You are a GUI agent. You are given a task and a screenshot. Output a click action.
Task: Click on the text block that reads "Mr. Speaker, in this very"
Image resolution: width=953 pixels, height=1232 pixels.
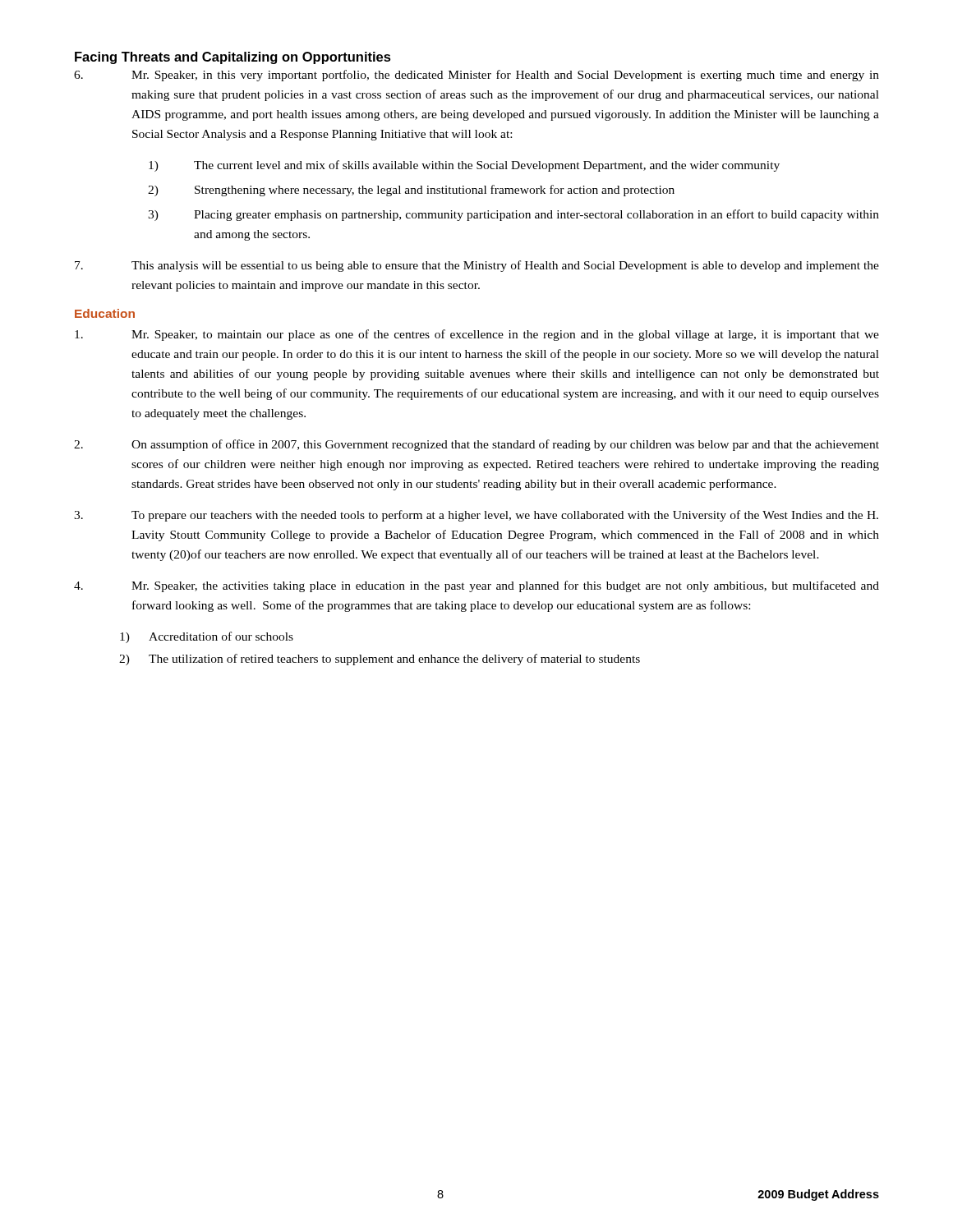point(476,104)
